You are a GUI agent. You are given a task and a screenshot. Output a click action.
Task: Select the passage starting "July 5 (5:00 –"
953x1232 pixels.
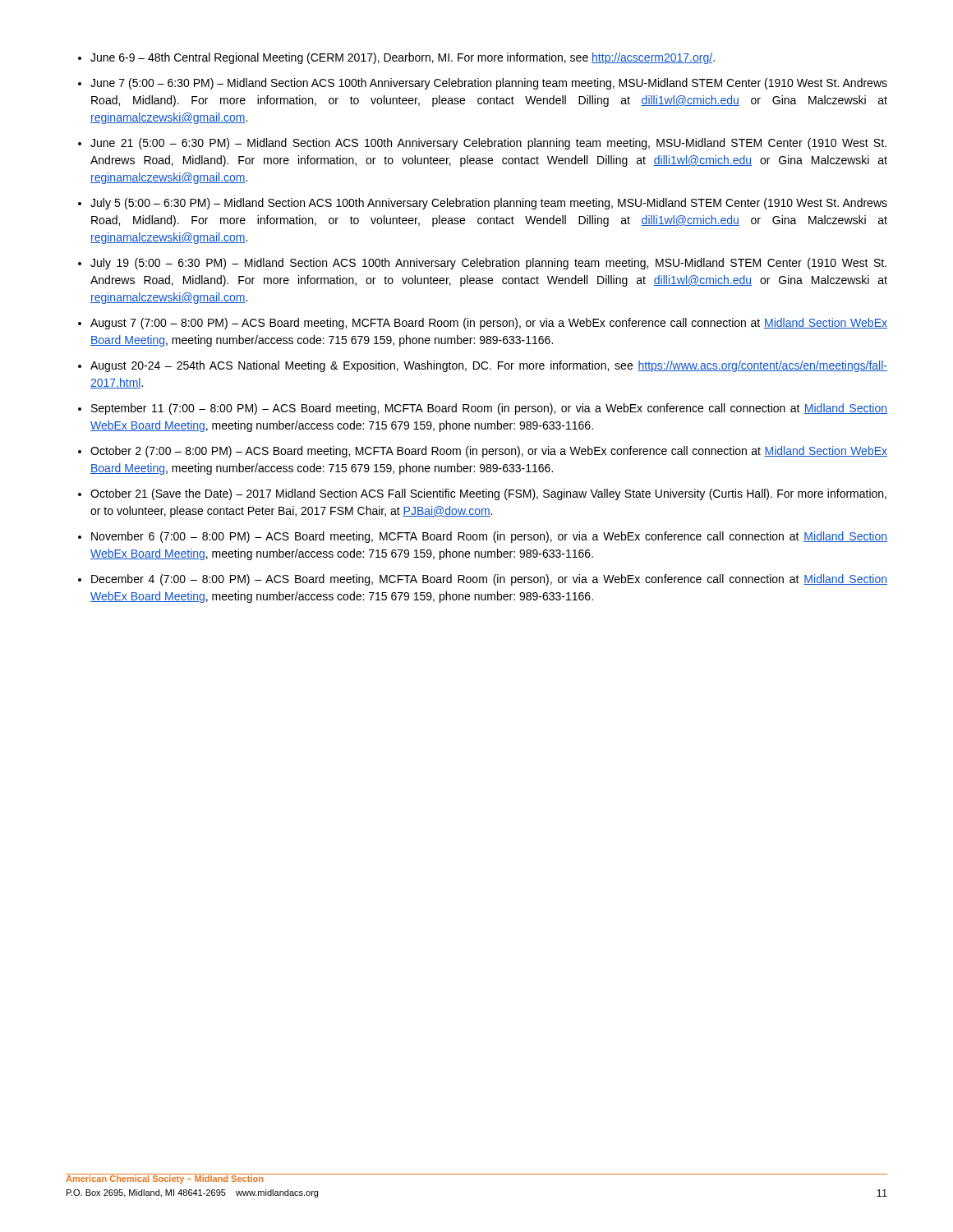click(489, 221)
